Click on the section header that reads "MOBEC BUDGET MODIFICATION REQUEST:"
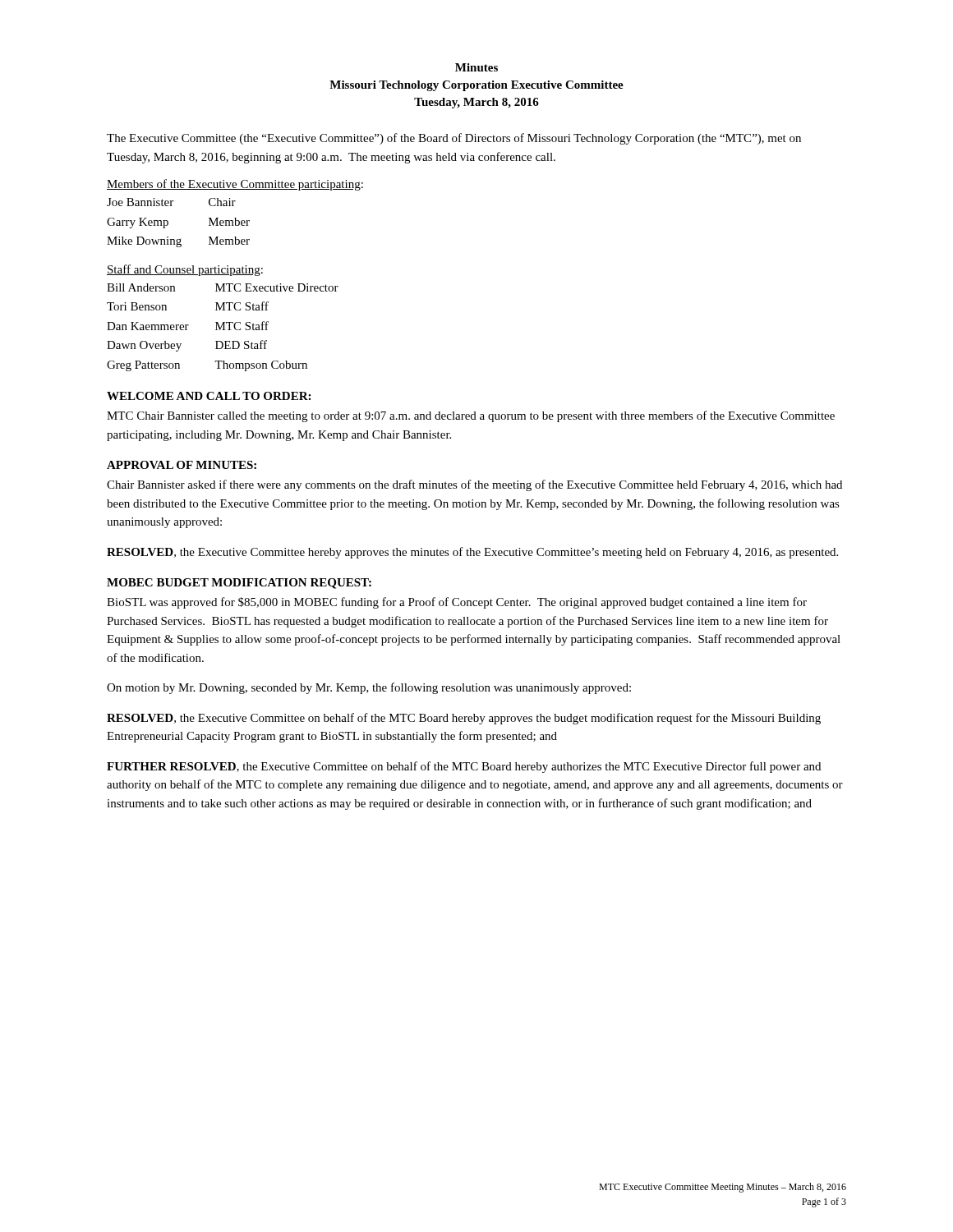953x1232 pixels. click(239, 582)
